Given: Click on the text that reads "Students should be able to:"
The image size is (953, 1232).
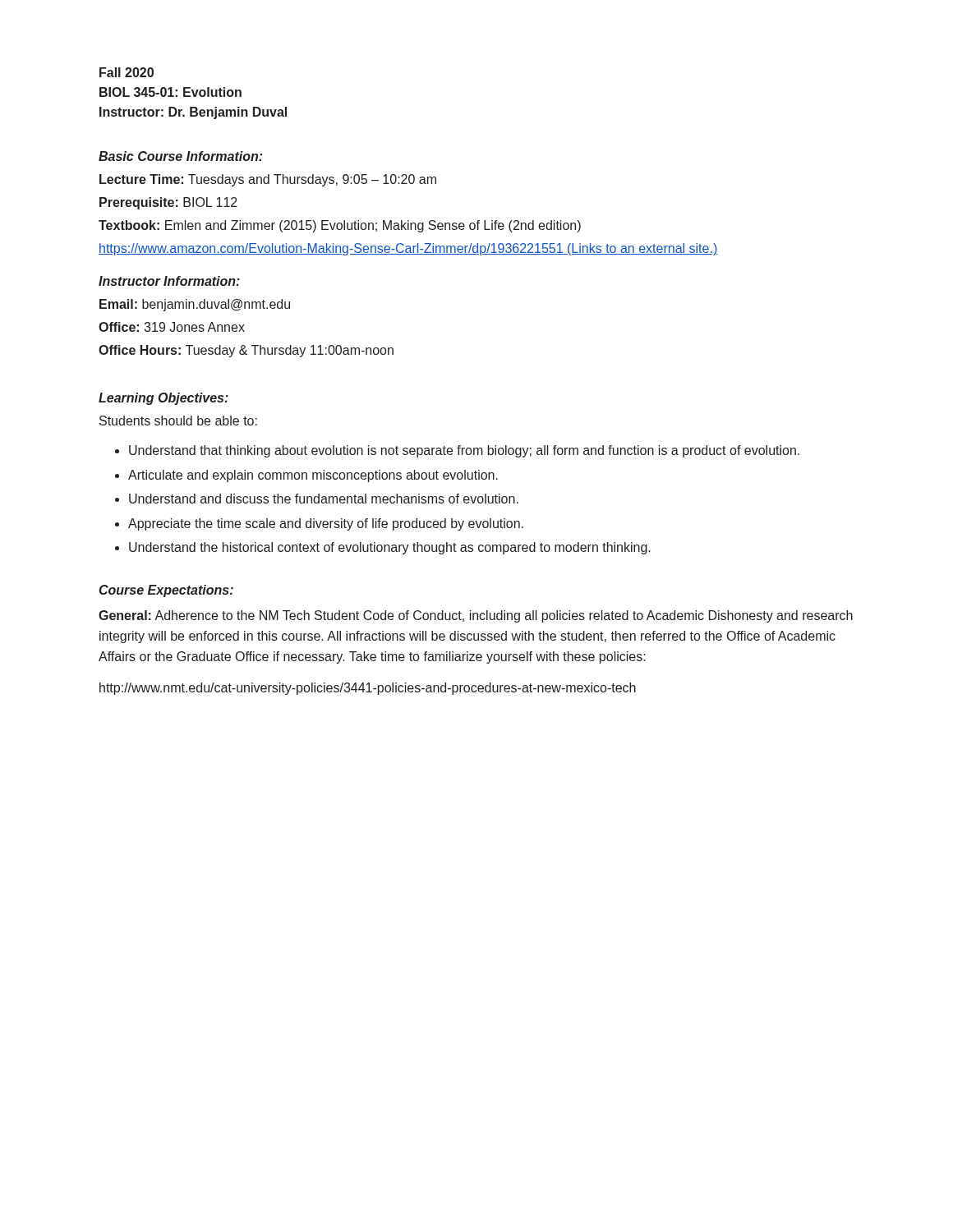Looking at the screenshot, I should click(178, 421).
